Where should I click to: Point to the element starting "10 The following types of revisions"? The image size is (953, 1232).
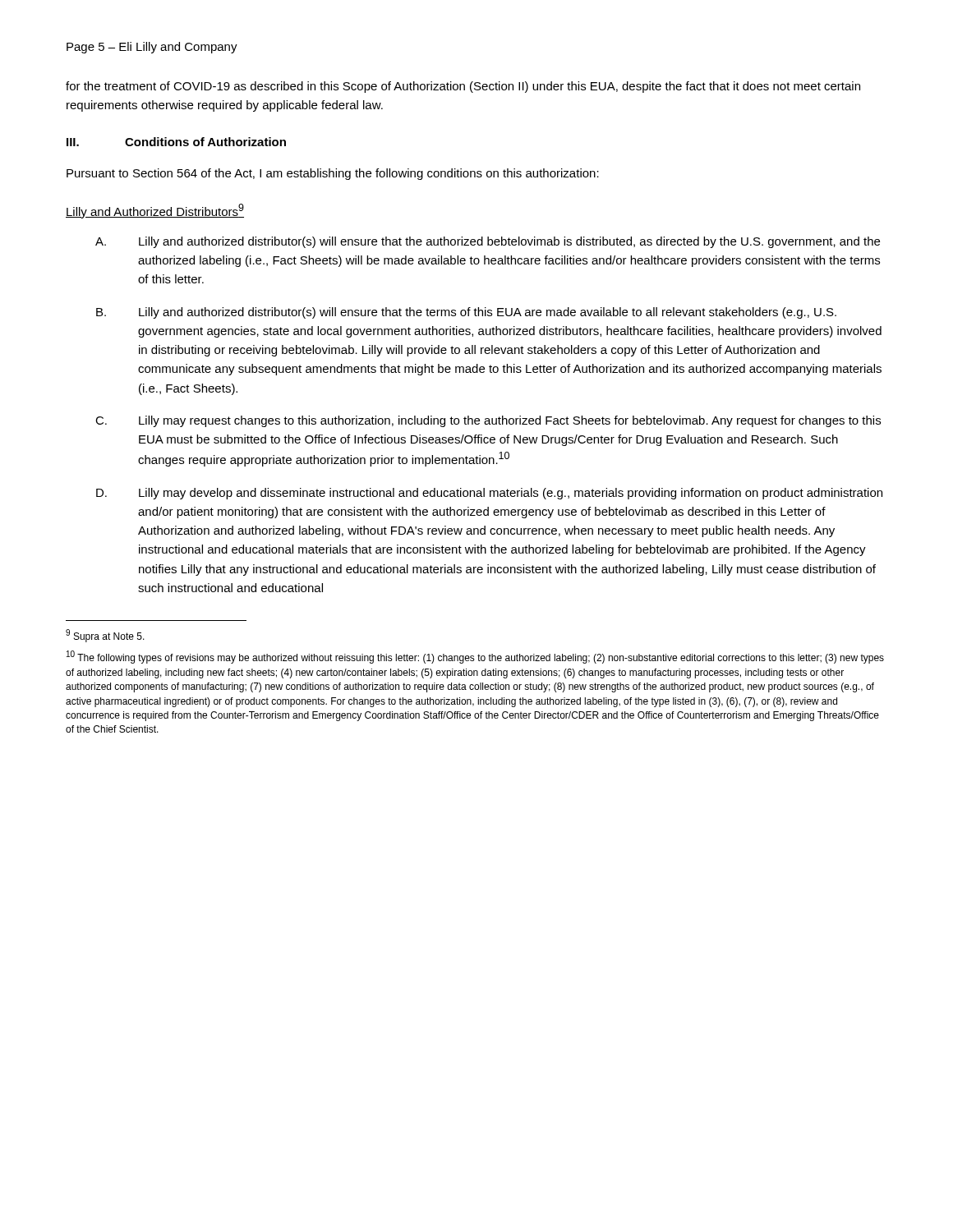point(475,693)
